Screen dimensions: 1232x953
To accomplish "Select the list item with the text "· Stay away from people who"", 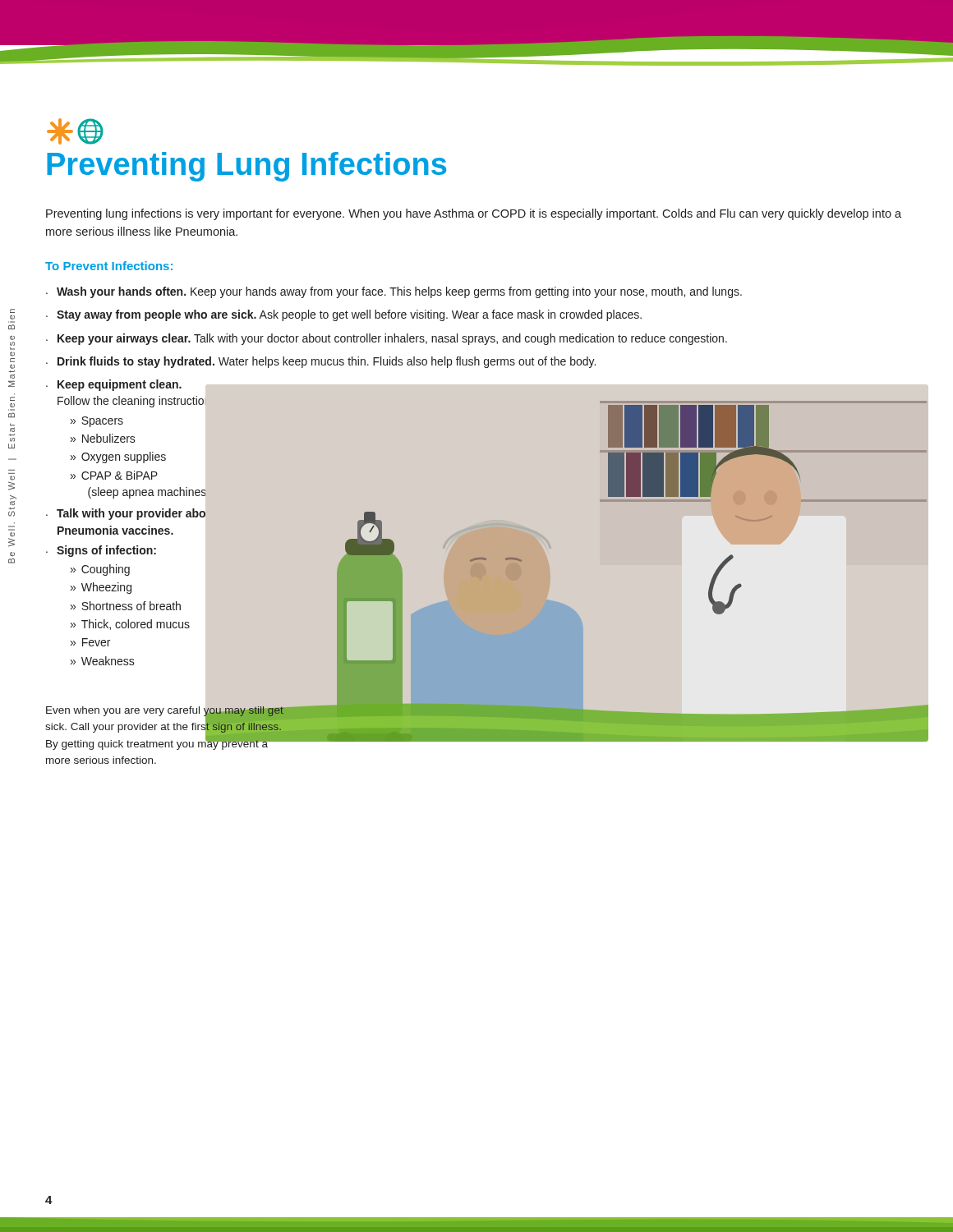I will (x=344, y=315).
